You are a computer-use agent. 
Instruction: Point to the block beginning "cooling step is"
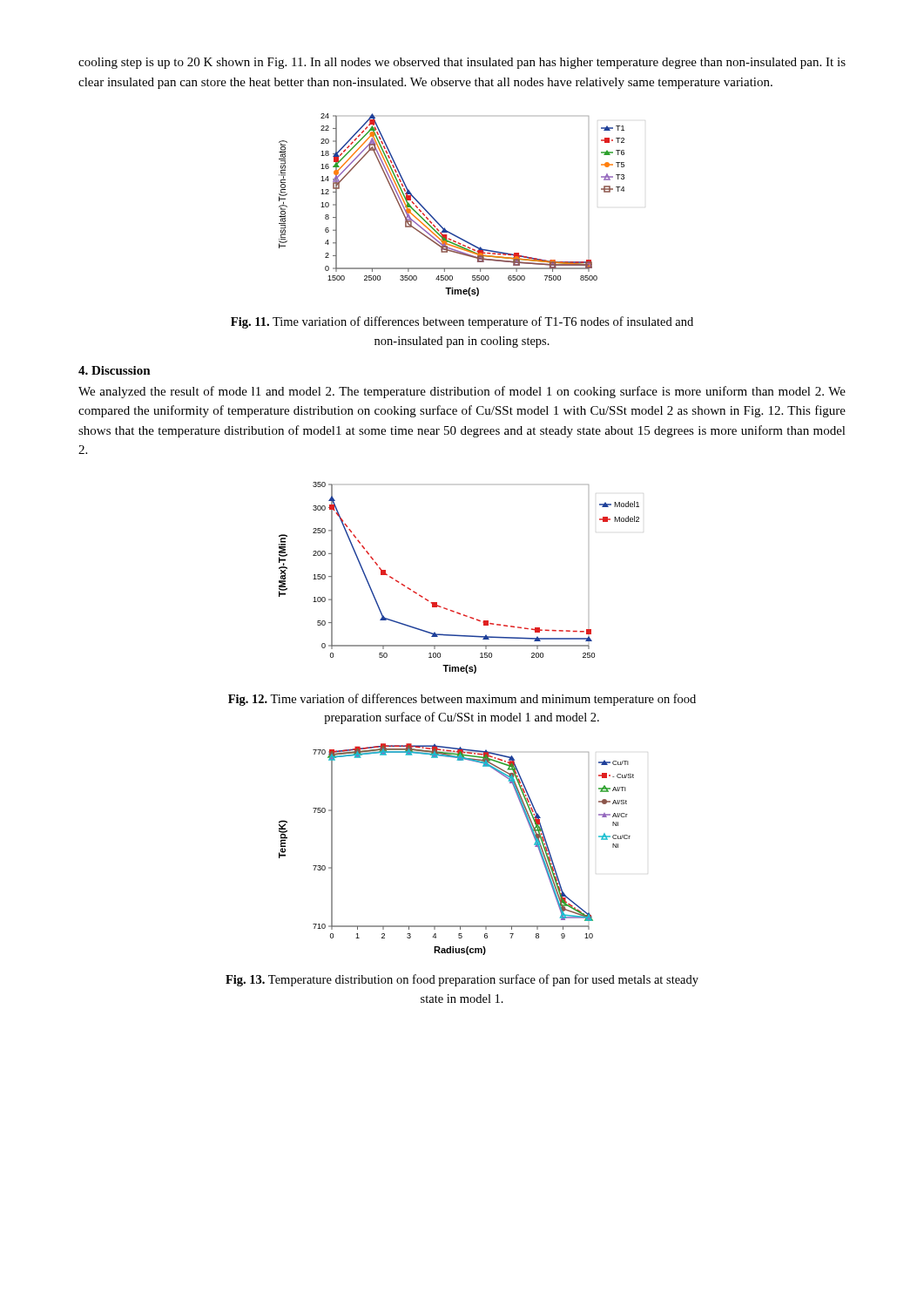[462, 72]
